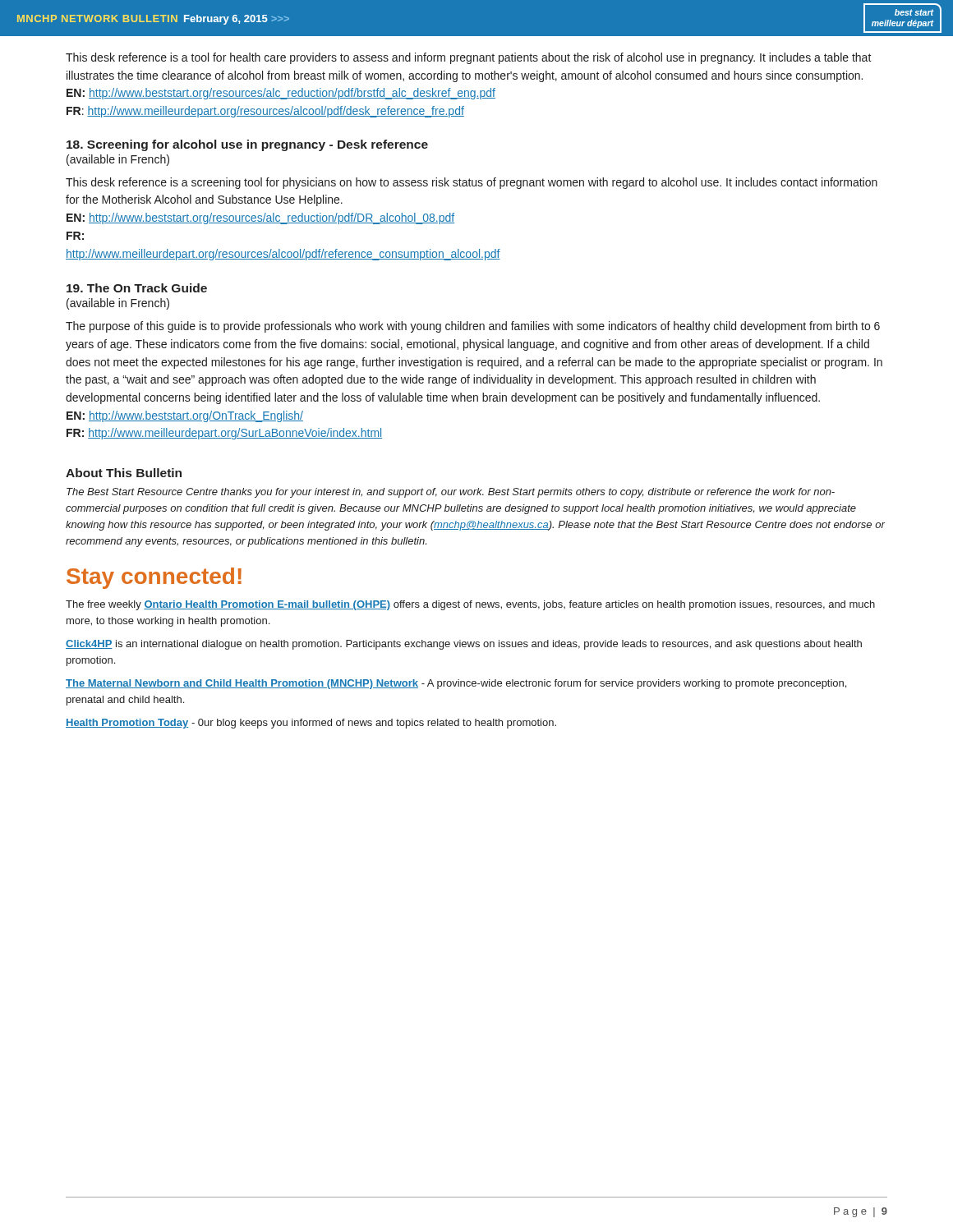Click on the element starting "About This Bulletin"
The width and height of the screenshot is (953, 1232).
point(124,473)
